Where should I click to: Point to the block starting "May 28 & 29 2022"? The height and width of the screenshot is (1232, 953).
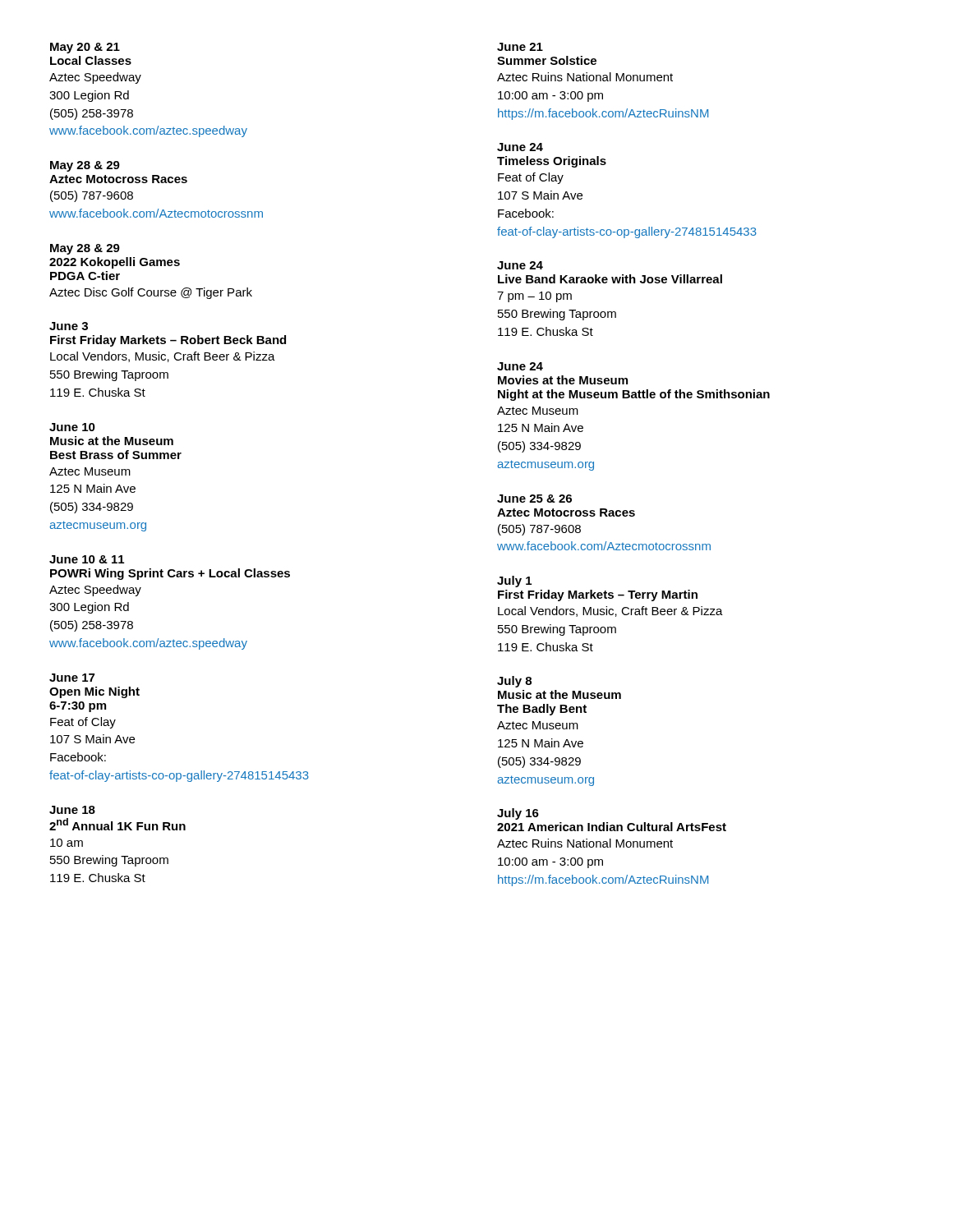(85, 249)
